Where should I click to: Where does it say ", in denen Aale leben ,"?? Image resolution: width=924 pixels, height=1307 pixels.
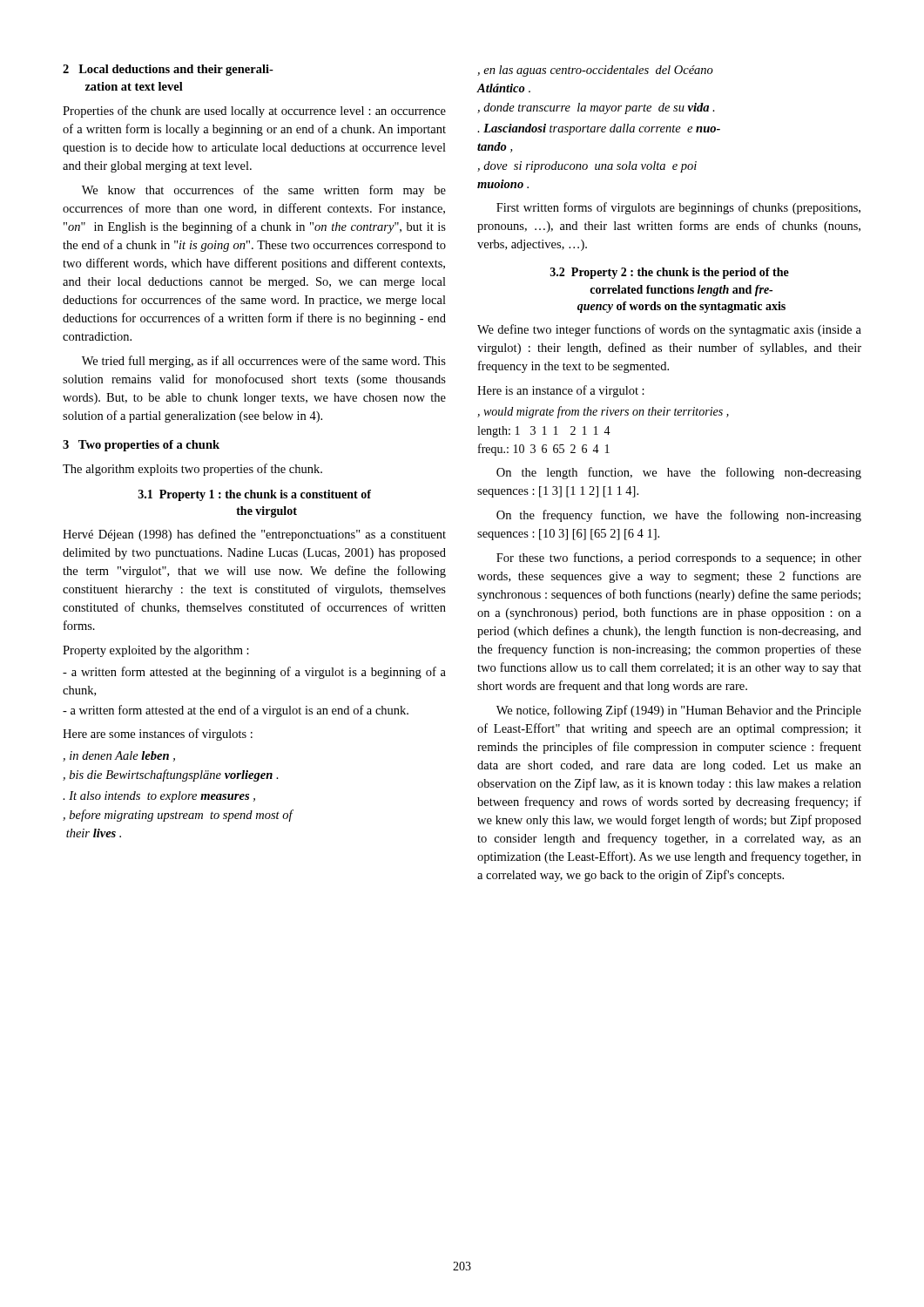tap(119, 756)
